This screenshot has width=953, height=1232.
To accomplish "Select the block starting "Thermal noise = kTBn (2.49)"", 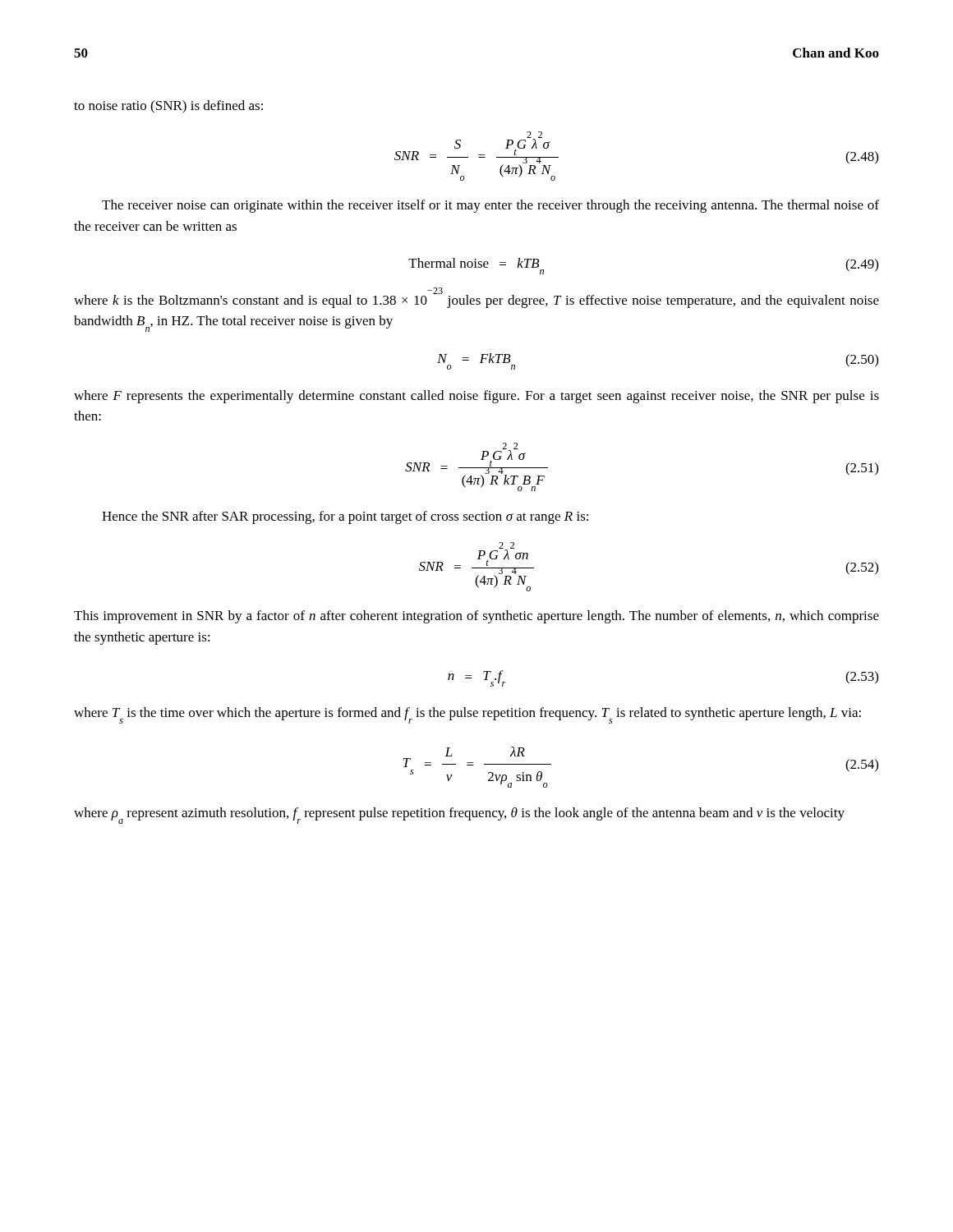I will point(476,264).
